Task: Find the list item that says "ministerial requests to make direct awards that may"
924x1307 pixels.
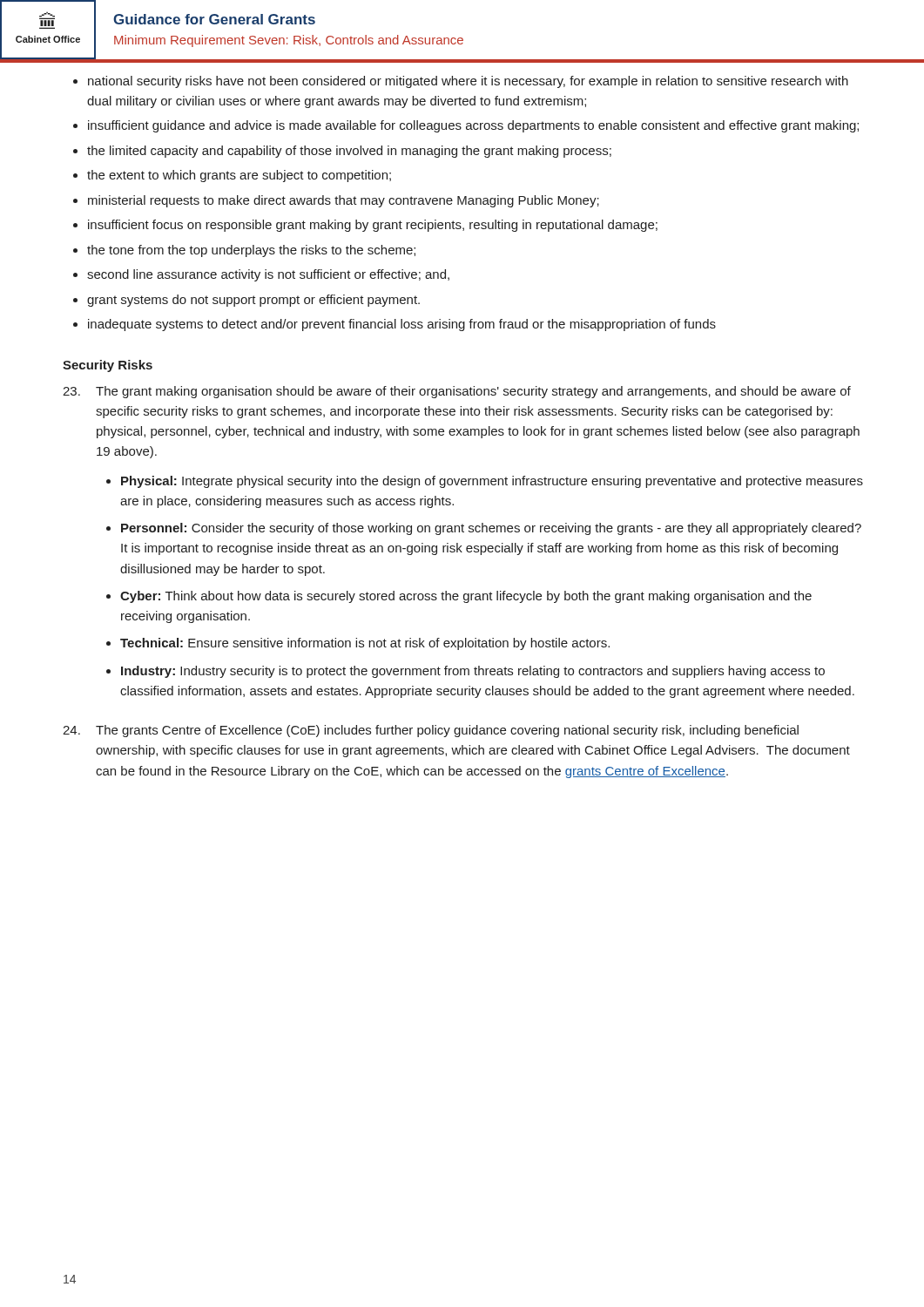Action: pyautogui.click(x=343, y=200)
